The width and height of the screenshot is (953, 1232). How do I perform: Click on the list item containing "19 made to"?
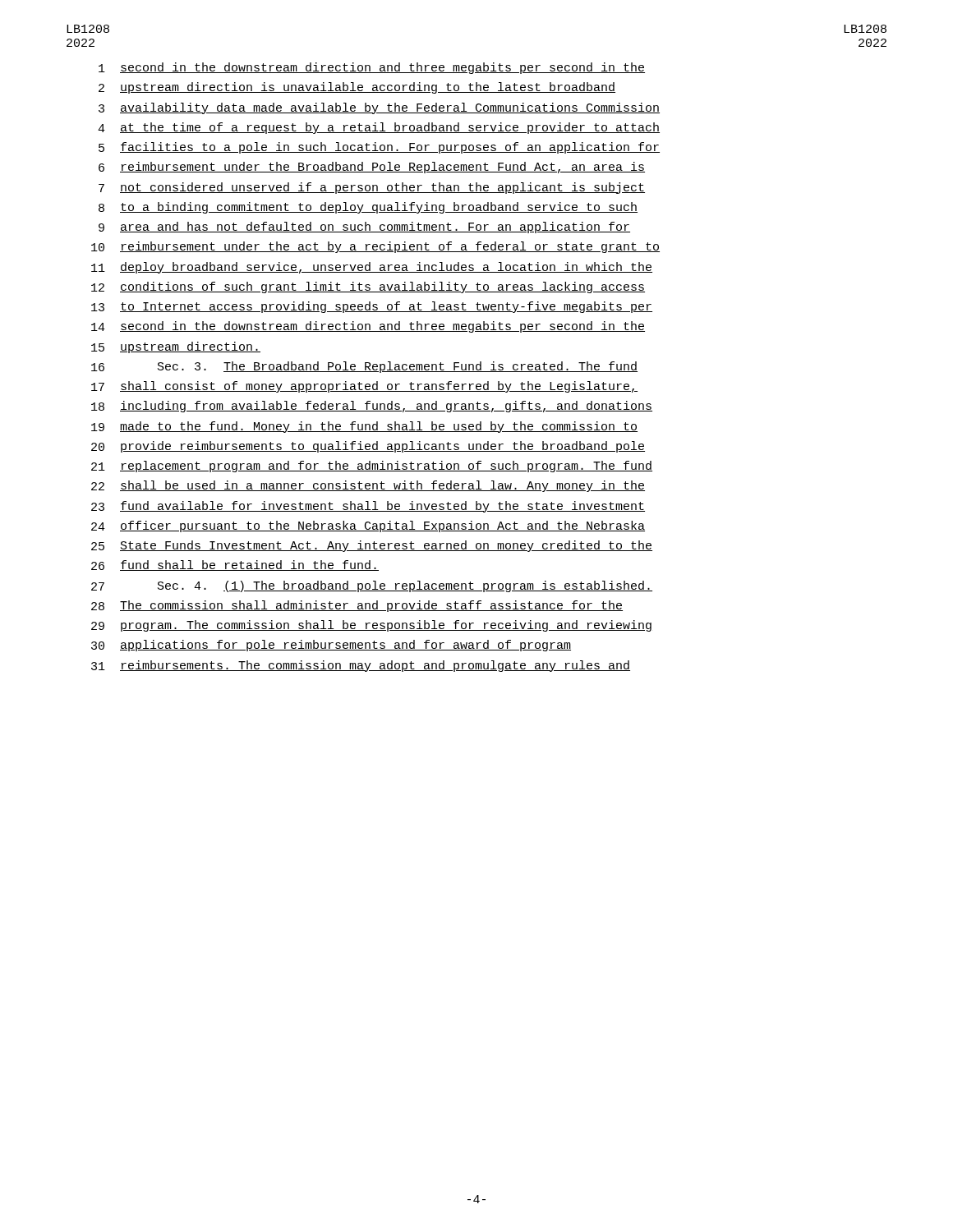pyautogui.click(x=476, y=428)
